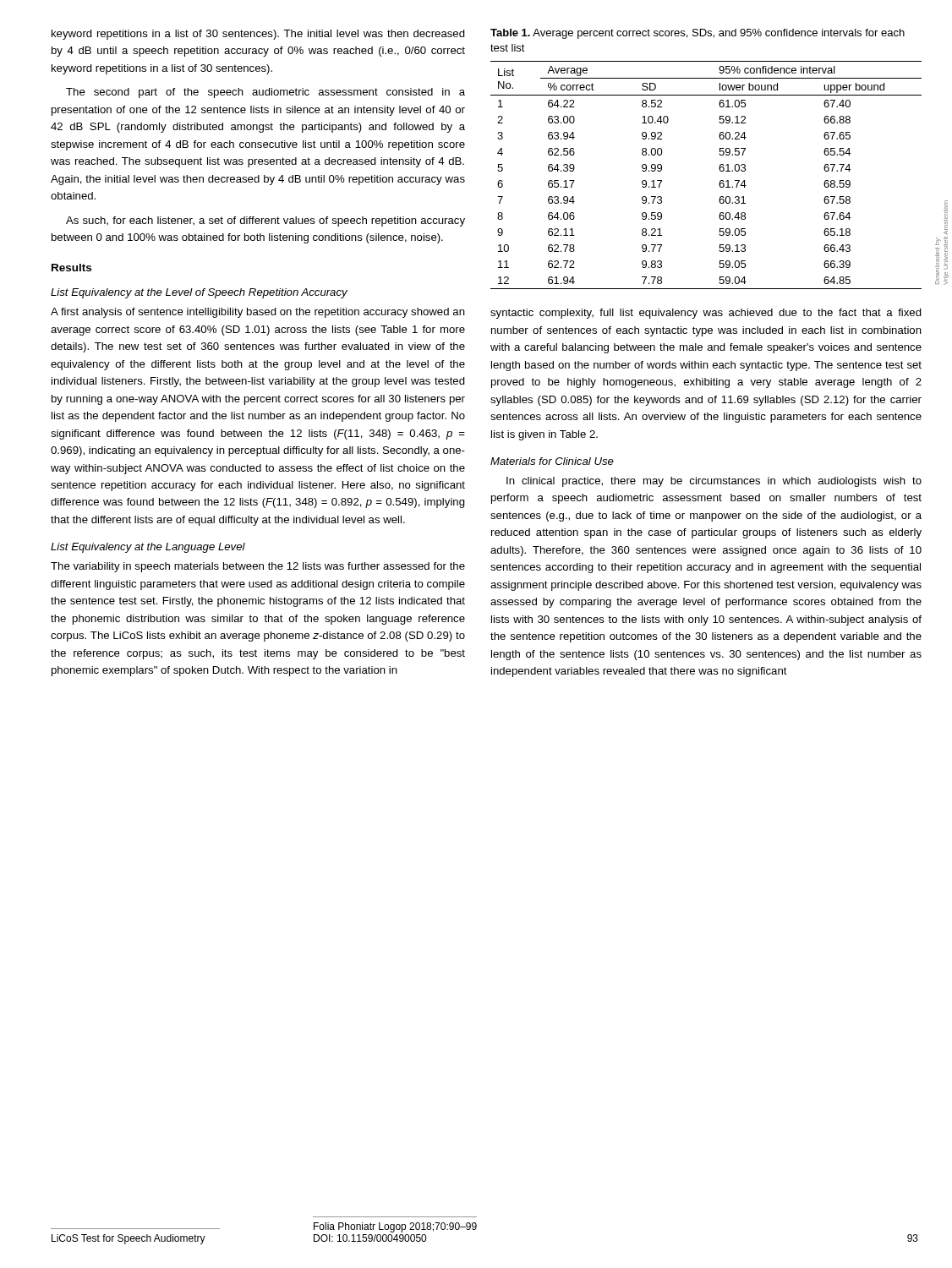Select the section header that says "Materials for Clinical Use"

coord(552,461)
